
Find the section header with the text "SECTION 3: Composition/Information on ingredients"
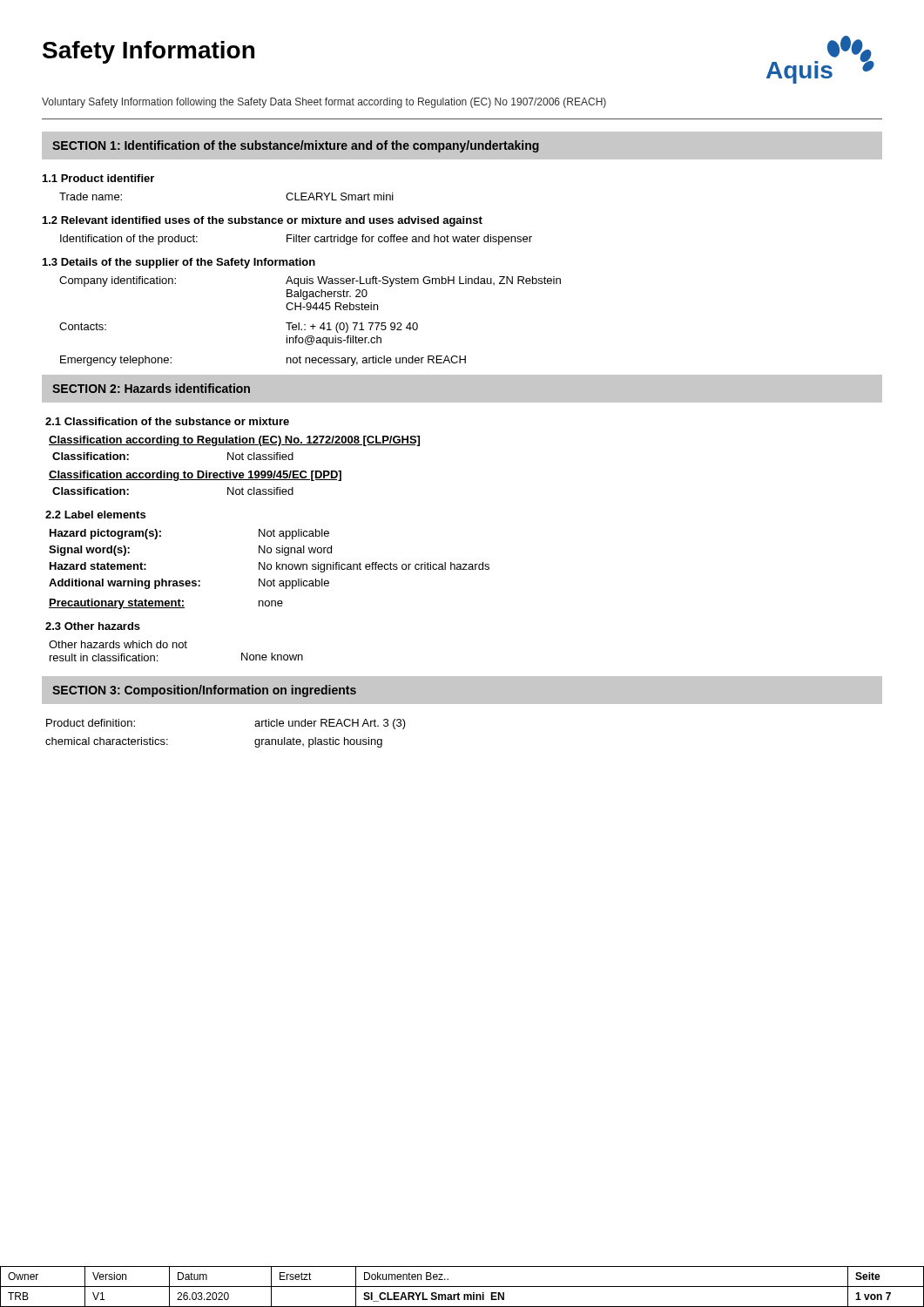coord(204,690)
